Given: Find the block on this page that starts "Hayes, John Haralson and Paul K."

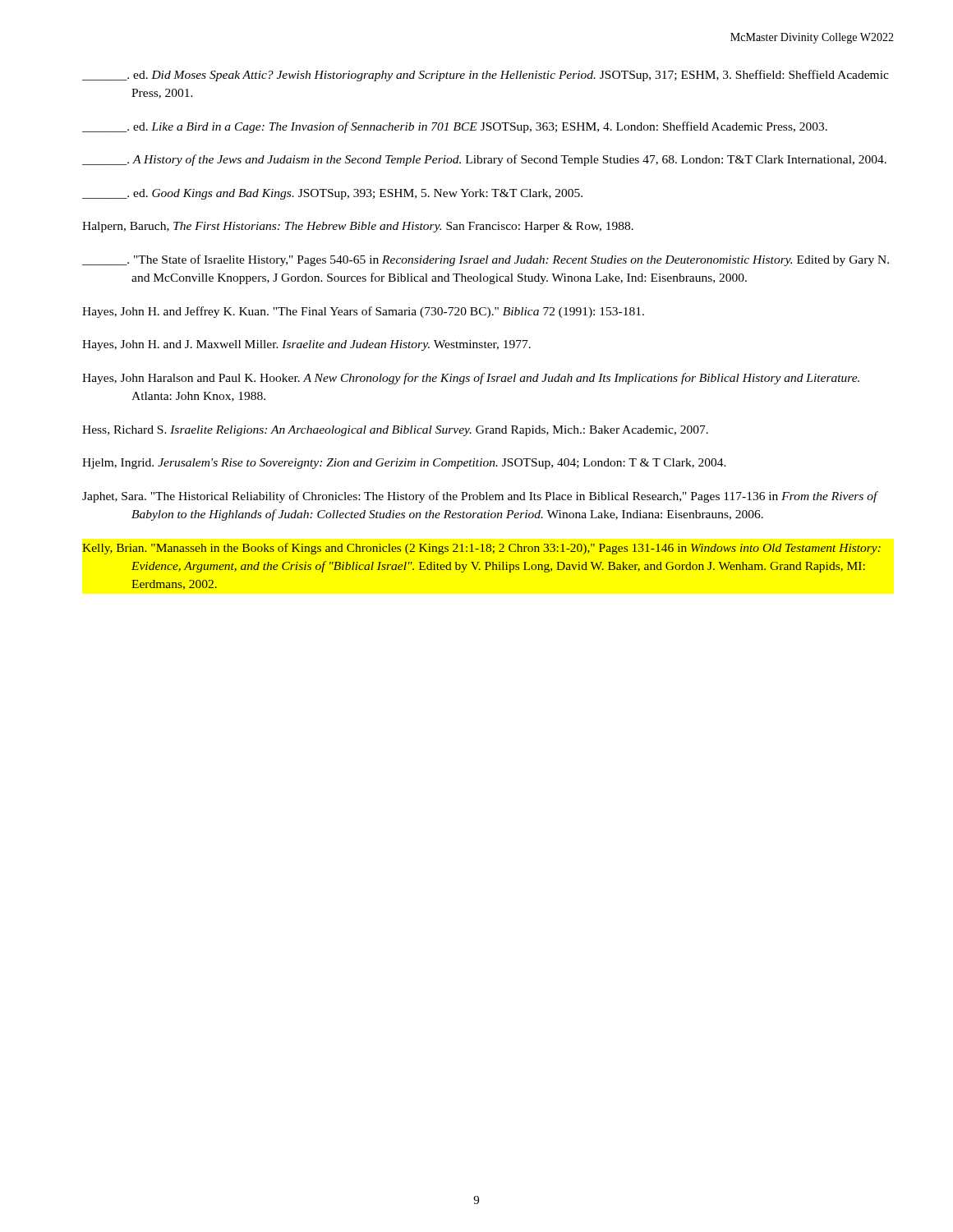Looking at the screenshot, I should click(x=488, y=387).
